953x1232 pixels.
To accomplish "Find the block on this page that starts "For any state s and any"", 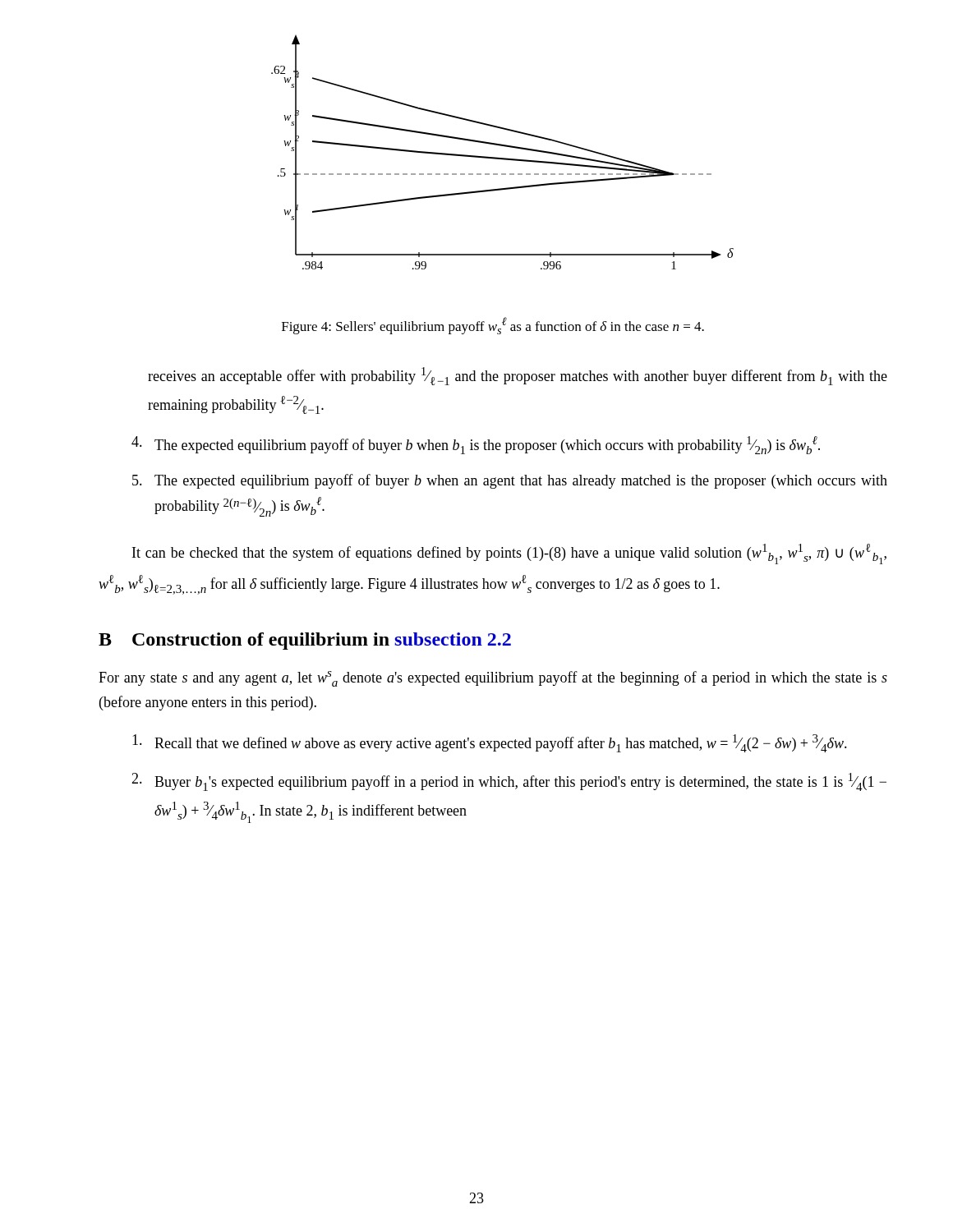I will pyautogui.click(x=493, y=688).
